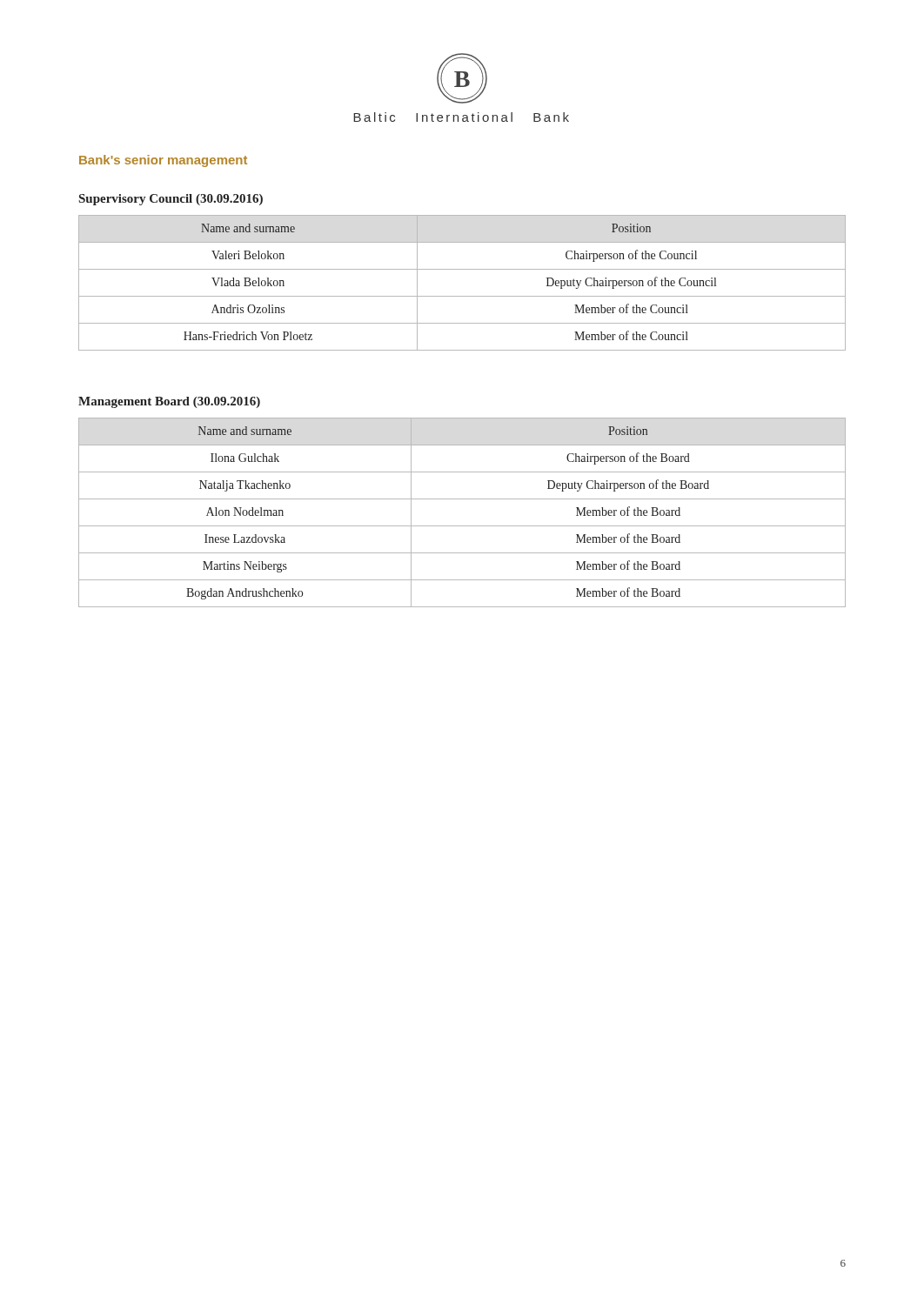Locate the section header containing "Management Board (30.09.2016)"
This screenshot has width=924, height=1305.
point(169,401)
